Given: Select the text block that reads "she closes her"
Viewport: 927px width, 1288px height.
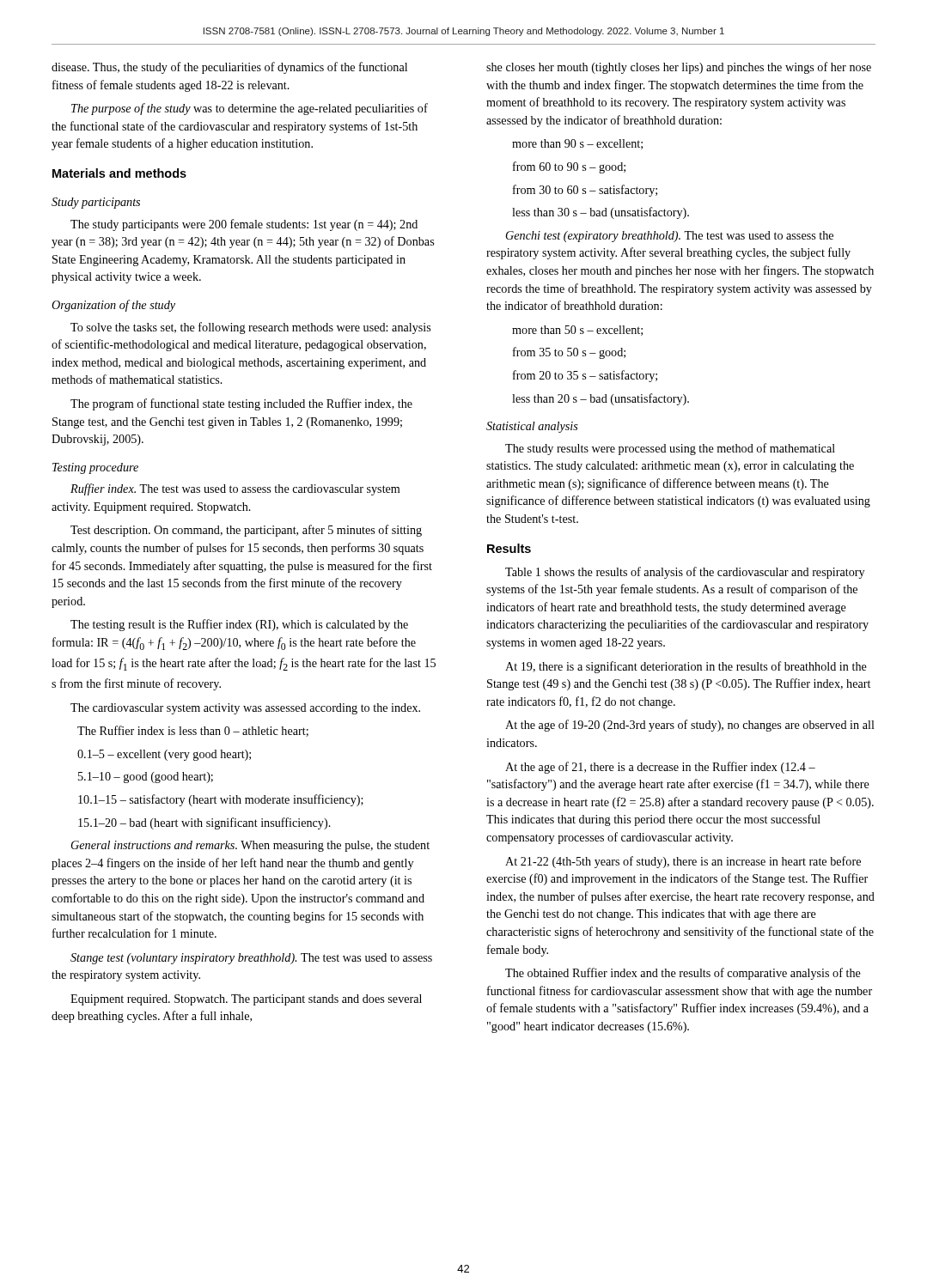Looking at the screenshot, I should tap(681, 94).
